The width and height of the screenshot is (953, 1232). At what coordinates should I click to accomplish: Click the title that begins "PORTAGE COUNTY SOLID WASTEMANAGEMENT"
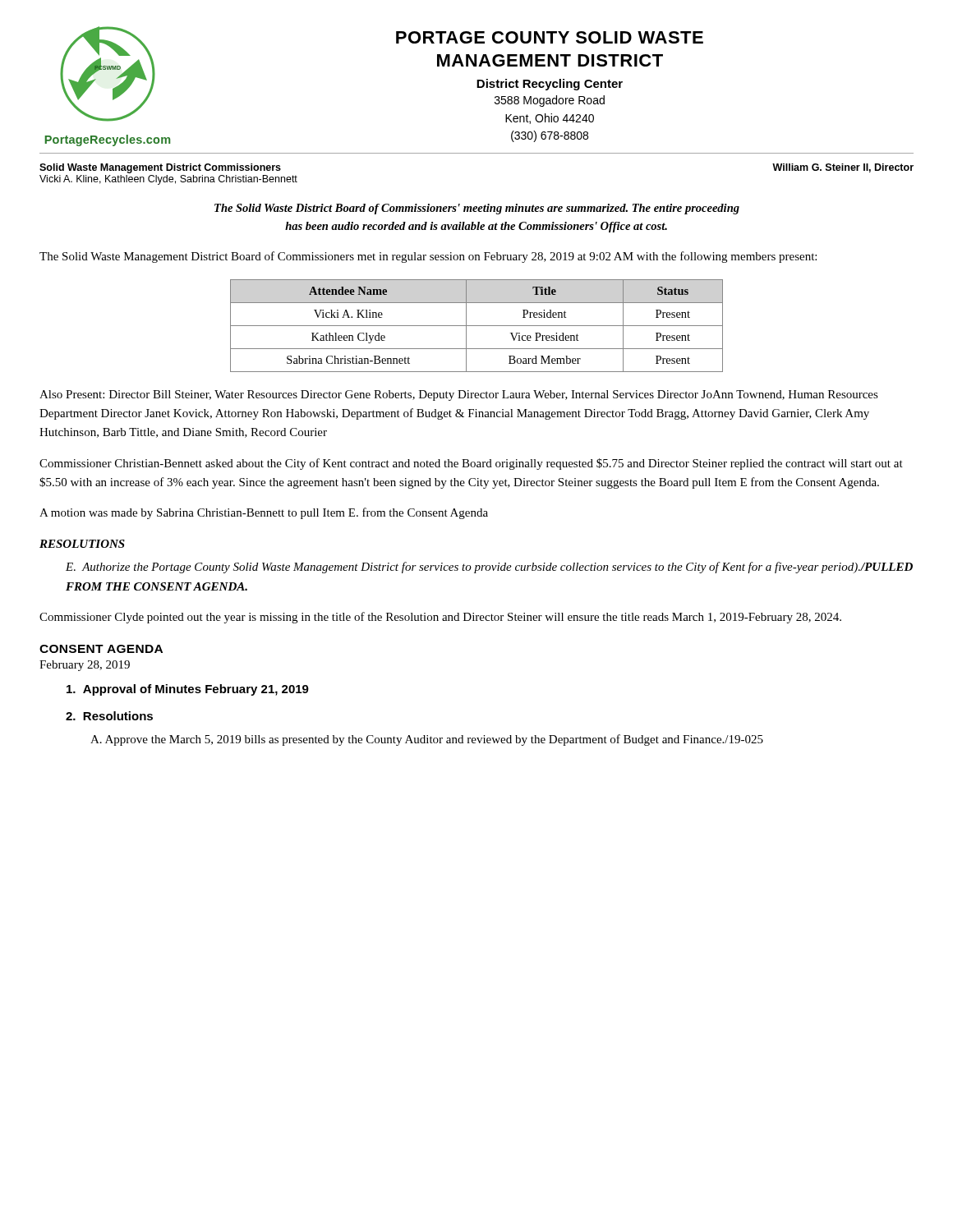(550, 86)
